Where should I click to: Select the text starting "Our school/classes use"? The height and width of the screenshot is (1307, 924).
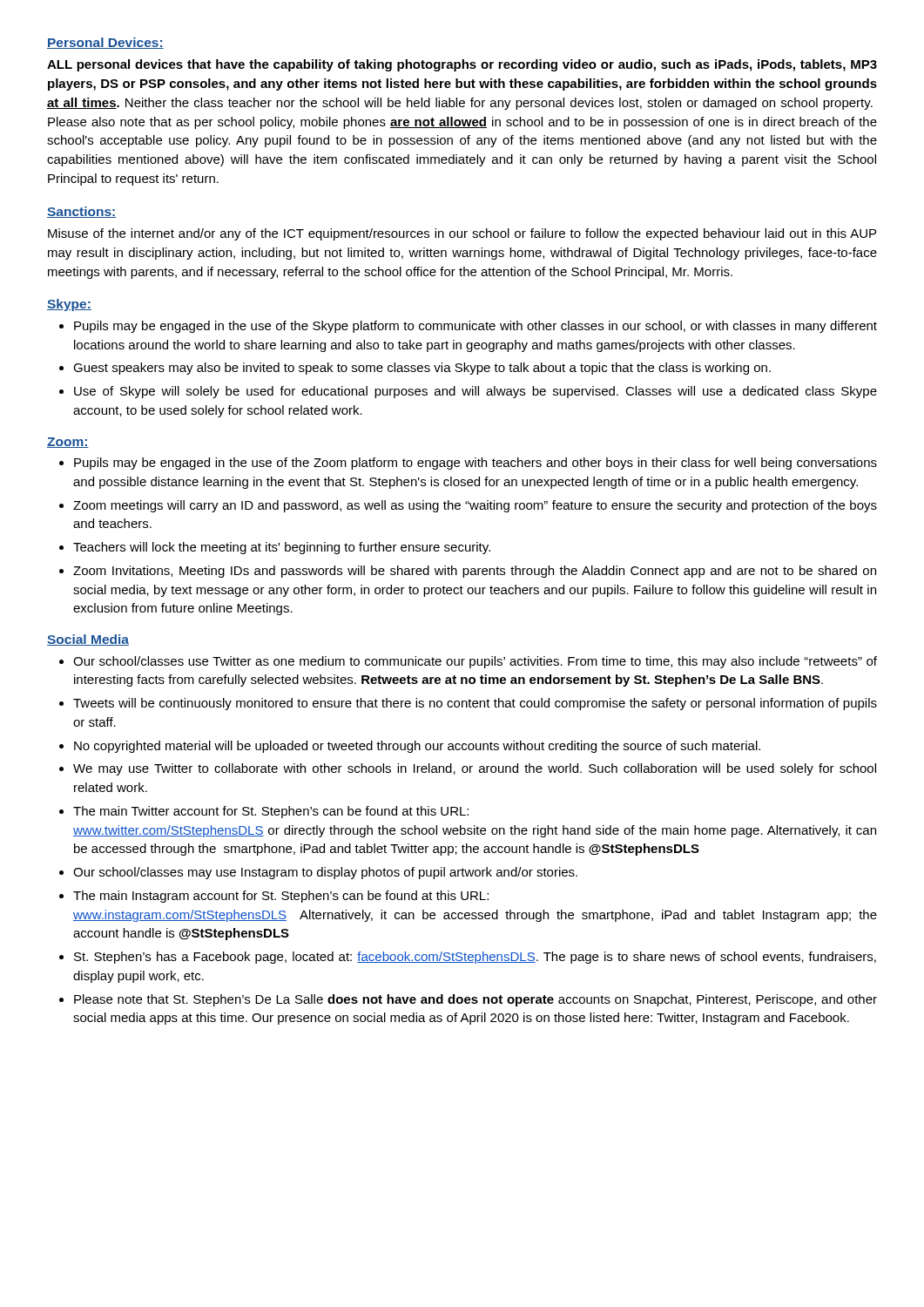pos(475,670)
